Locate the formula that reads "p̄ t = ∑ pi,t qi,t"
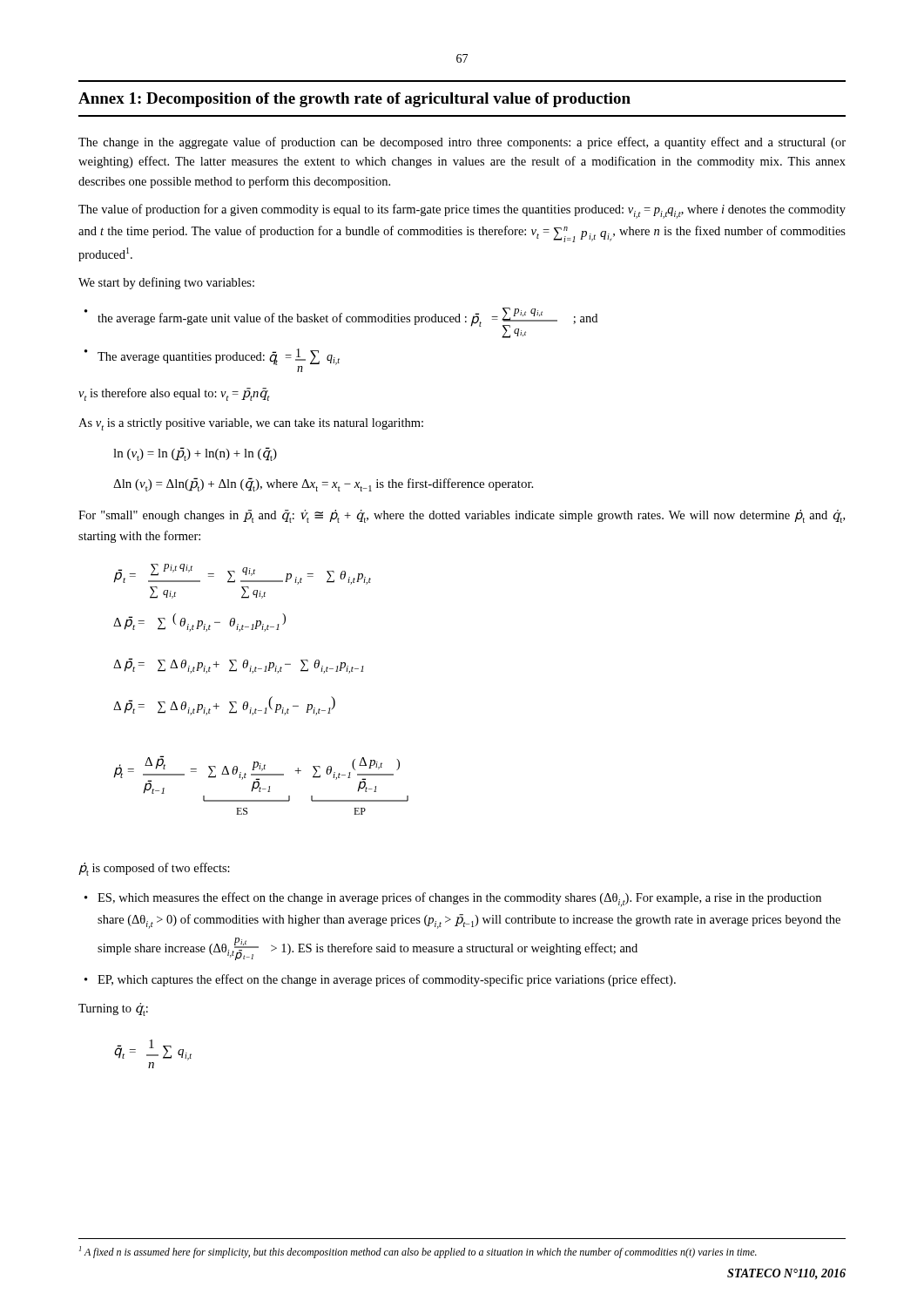This screenshot has width=924, height=1307. pyautogui.click(x=314, y=703)
